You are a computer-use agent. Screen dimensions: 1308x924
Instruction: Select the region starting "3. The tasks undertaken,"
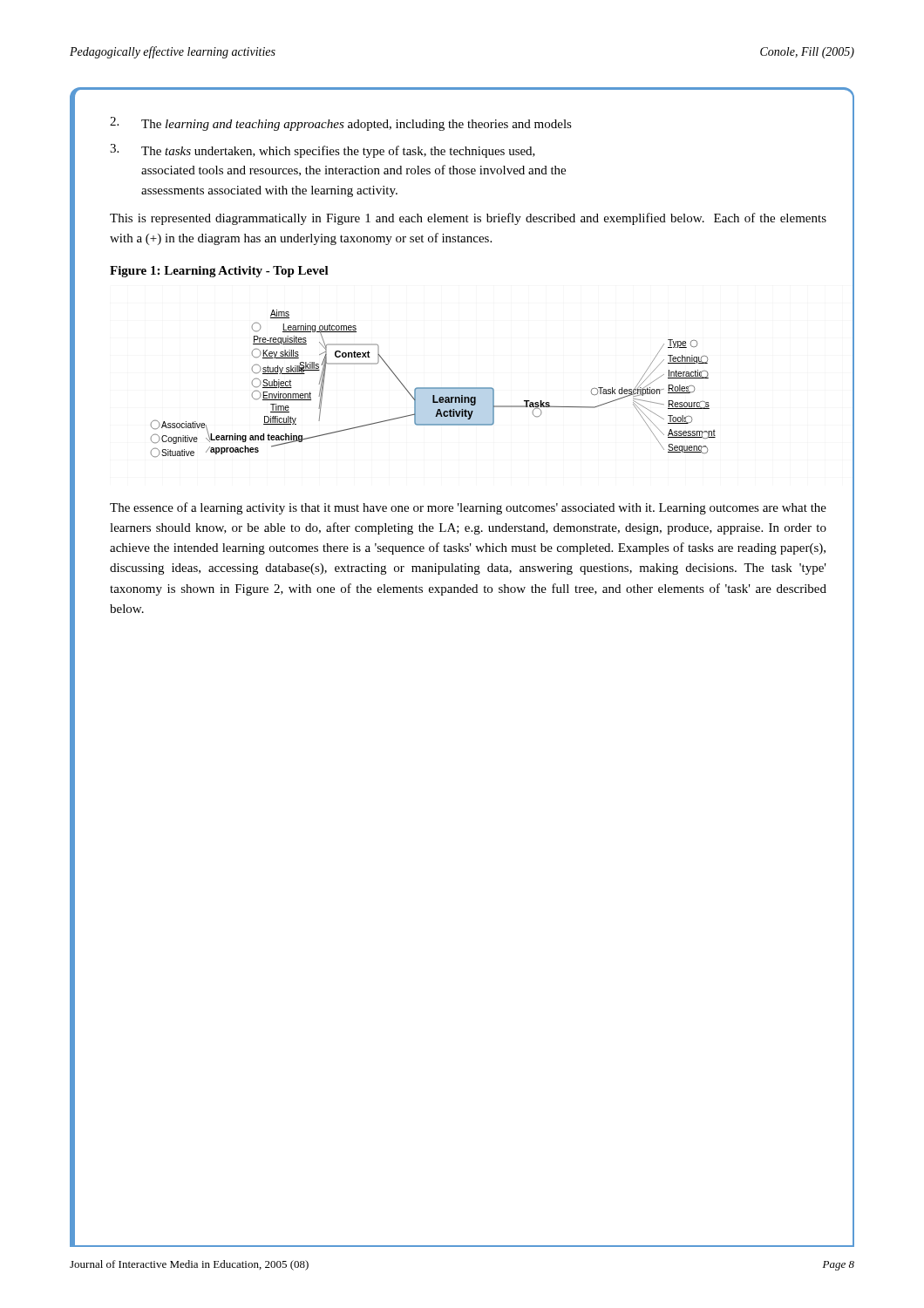338,170
